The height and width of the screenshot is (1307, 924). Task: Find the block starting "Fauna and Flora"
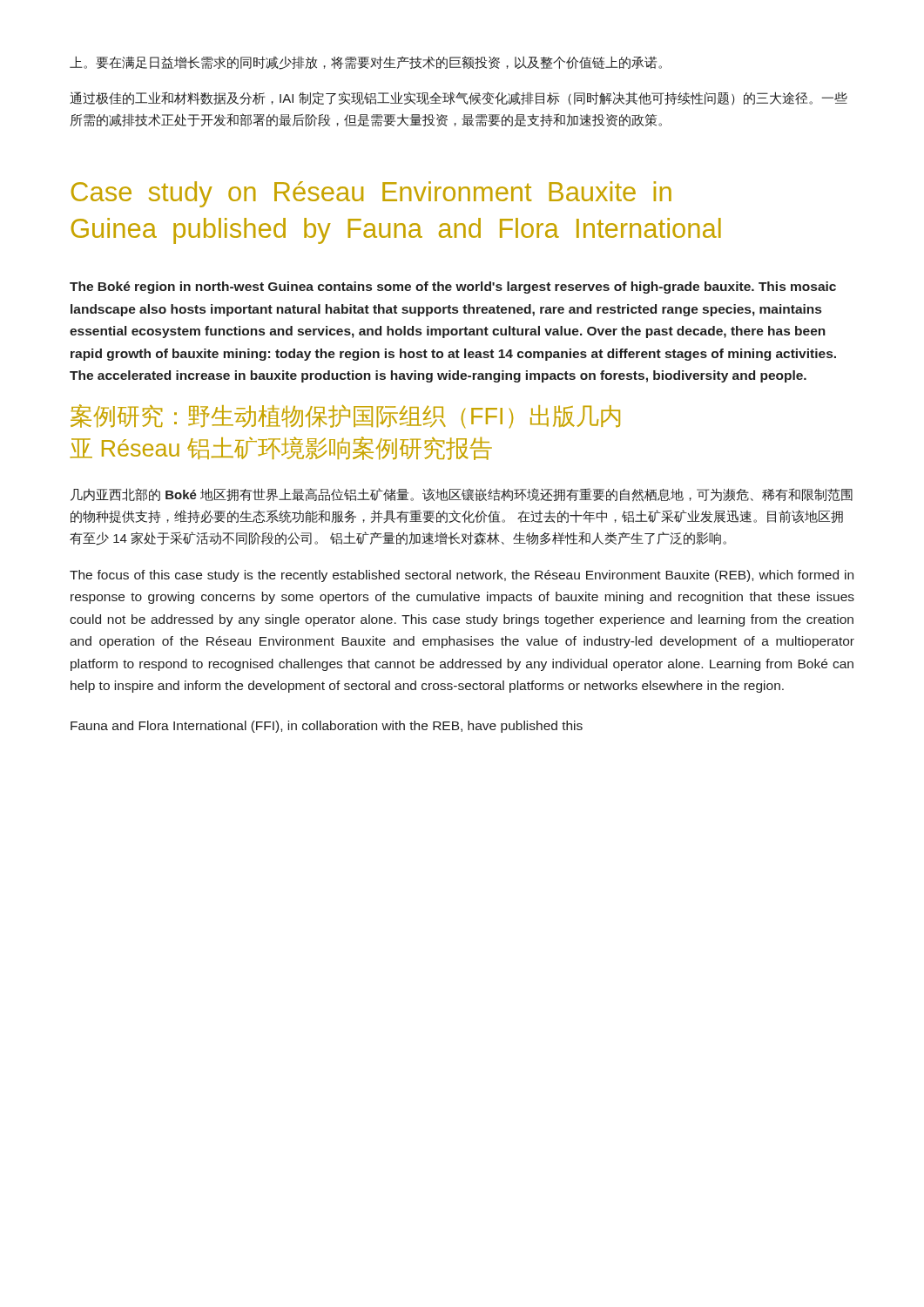tap(326, 725)
